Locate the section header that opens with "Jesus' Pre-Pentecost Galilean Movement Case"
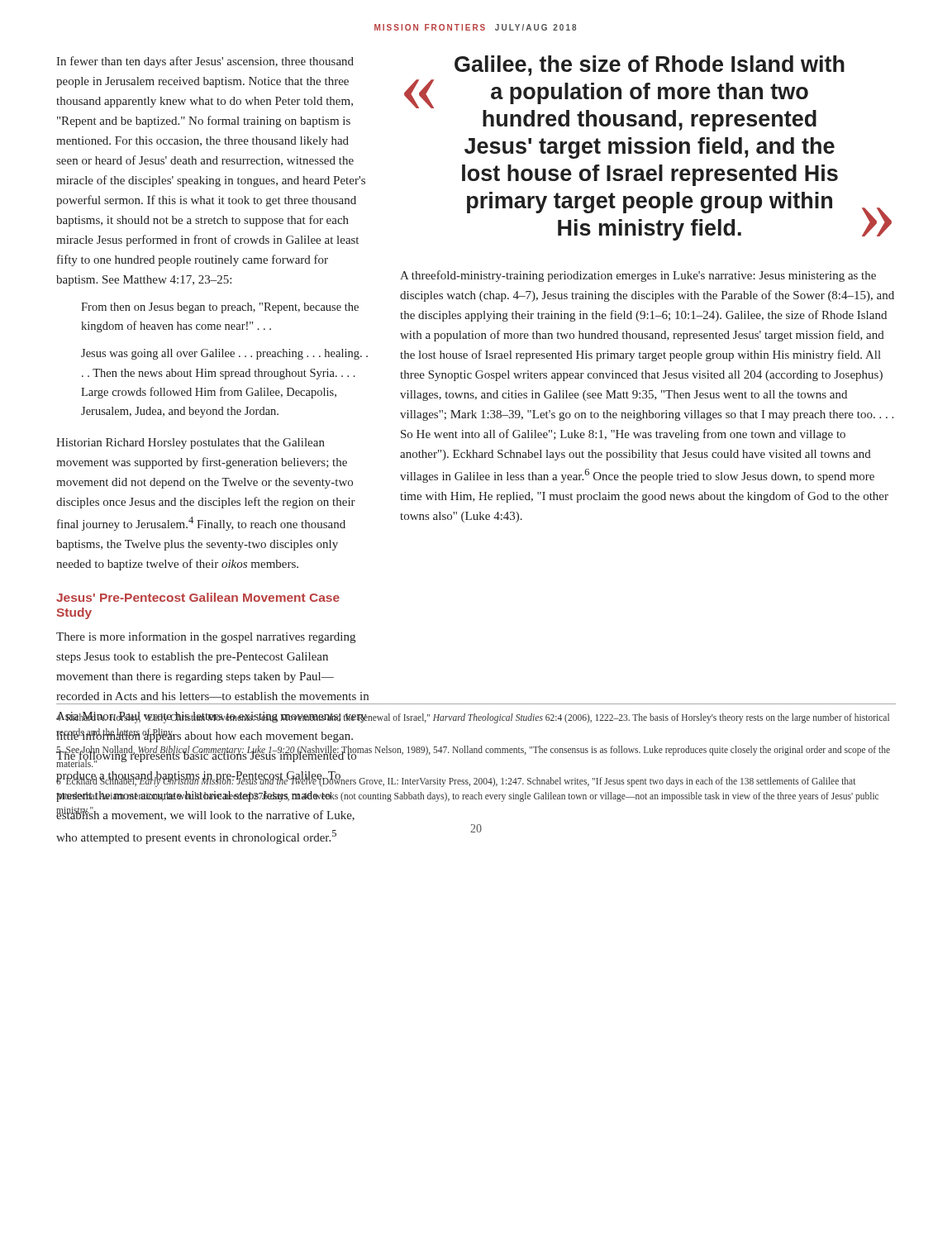Viewport: 952px width, 1240px height. [198, 605]
